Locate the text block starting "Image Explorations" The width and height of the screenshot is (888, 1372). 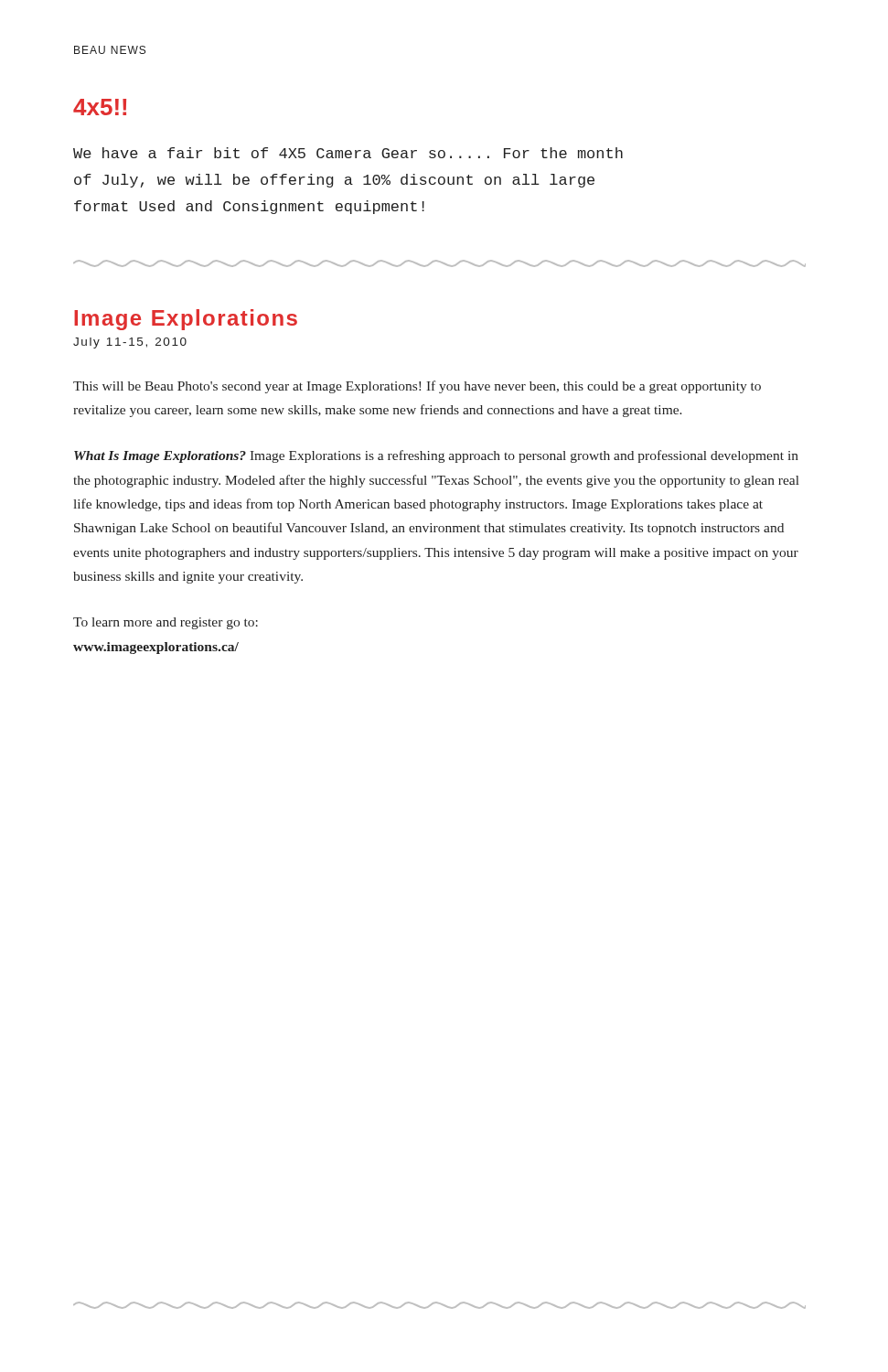click(x=186, y=317)
